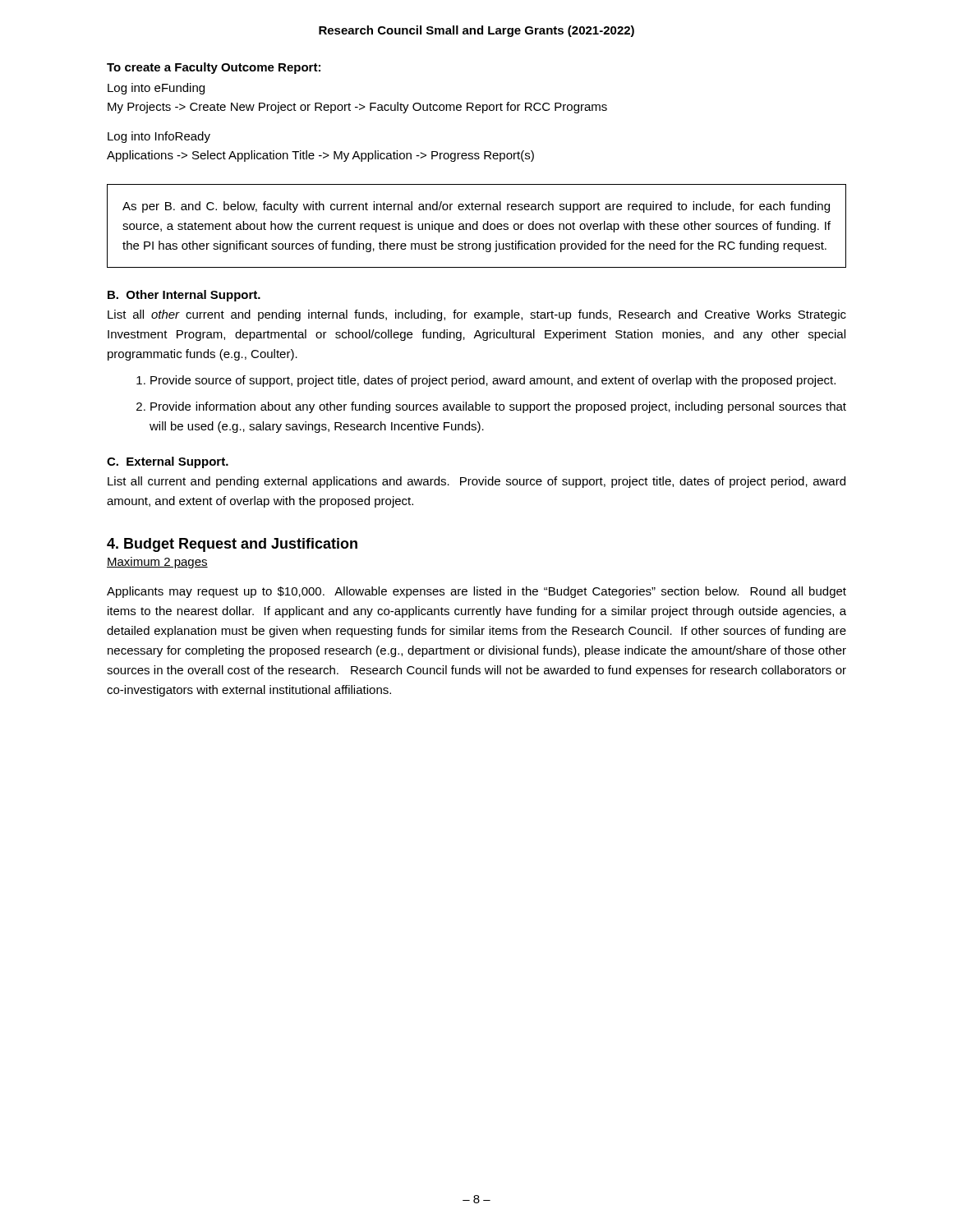
Task: Click on the text starting "Log into InfoReady"
Action: (476, 146)
